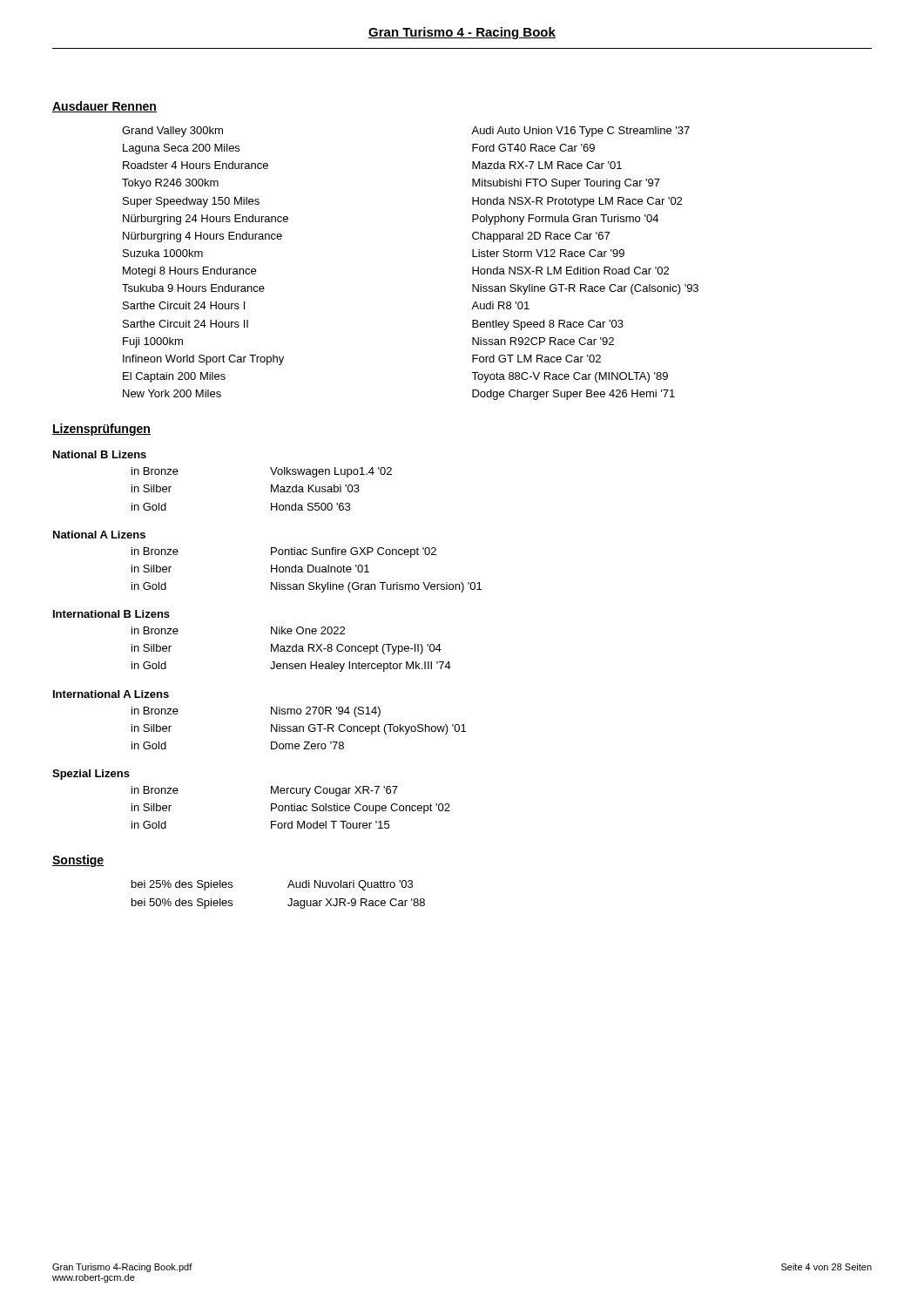Screen dimensions: 1307x924
Task: Locate the block of text that opens with "in BronzeNismo 270R '94"
Action: click(x=155, y=711)
